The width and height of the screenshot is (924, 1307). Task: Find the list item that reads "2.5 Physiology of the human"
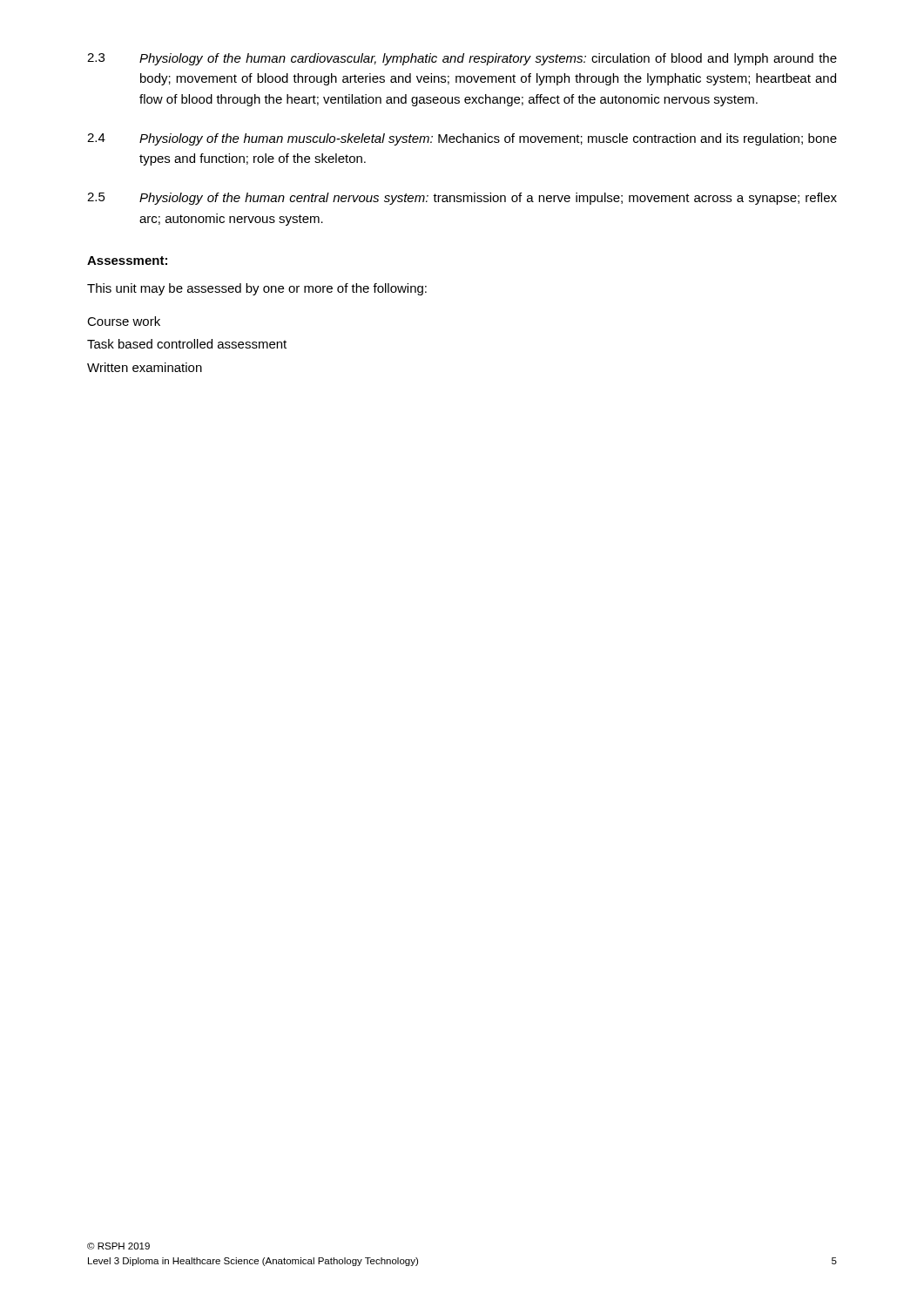point(462,208)
